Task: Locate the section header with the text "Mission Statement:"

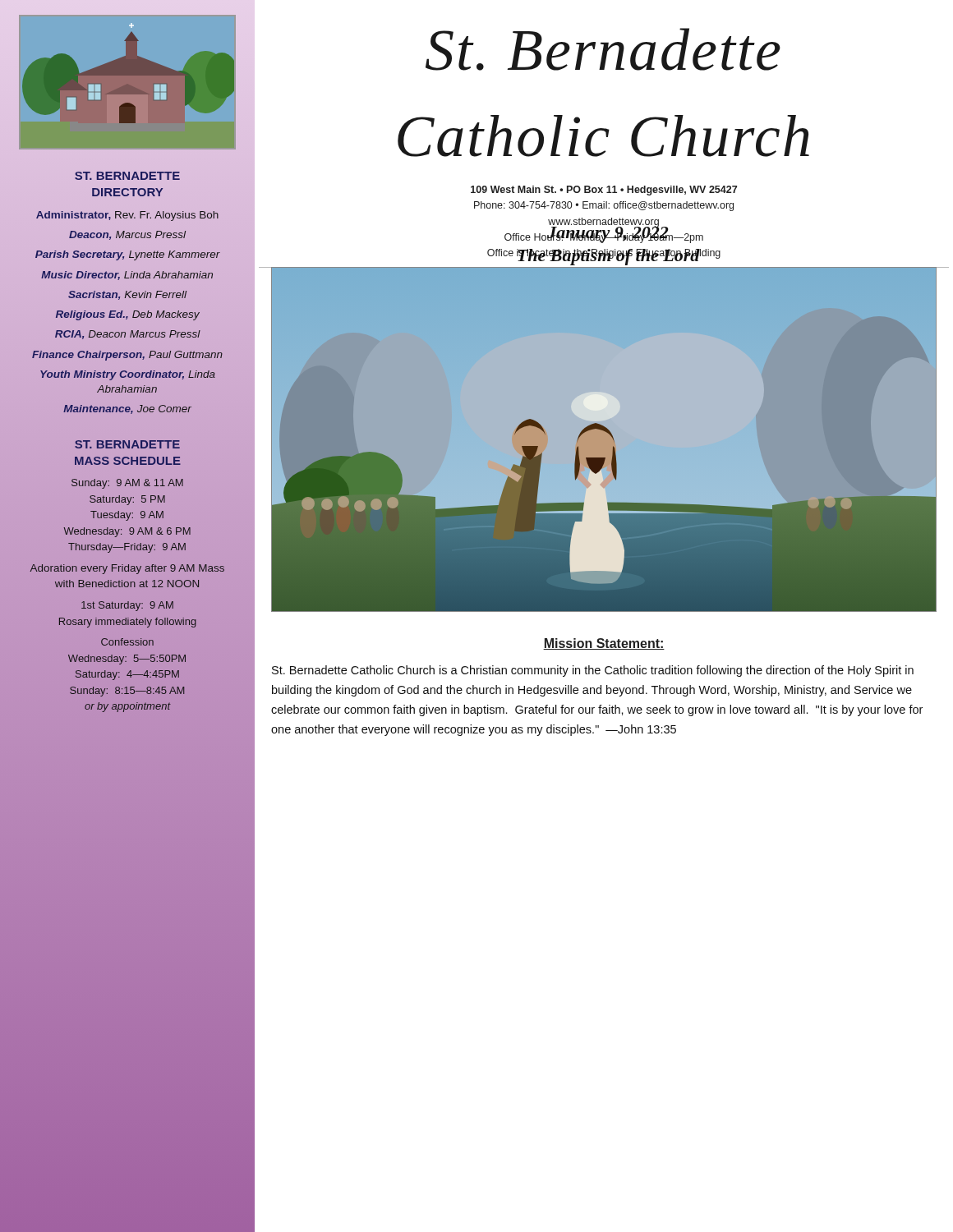Action: pos(604,644)
